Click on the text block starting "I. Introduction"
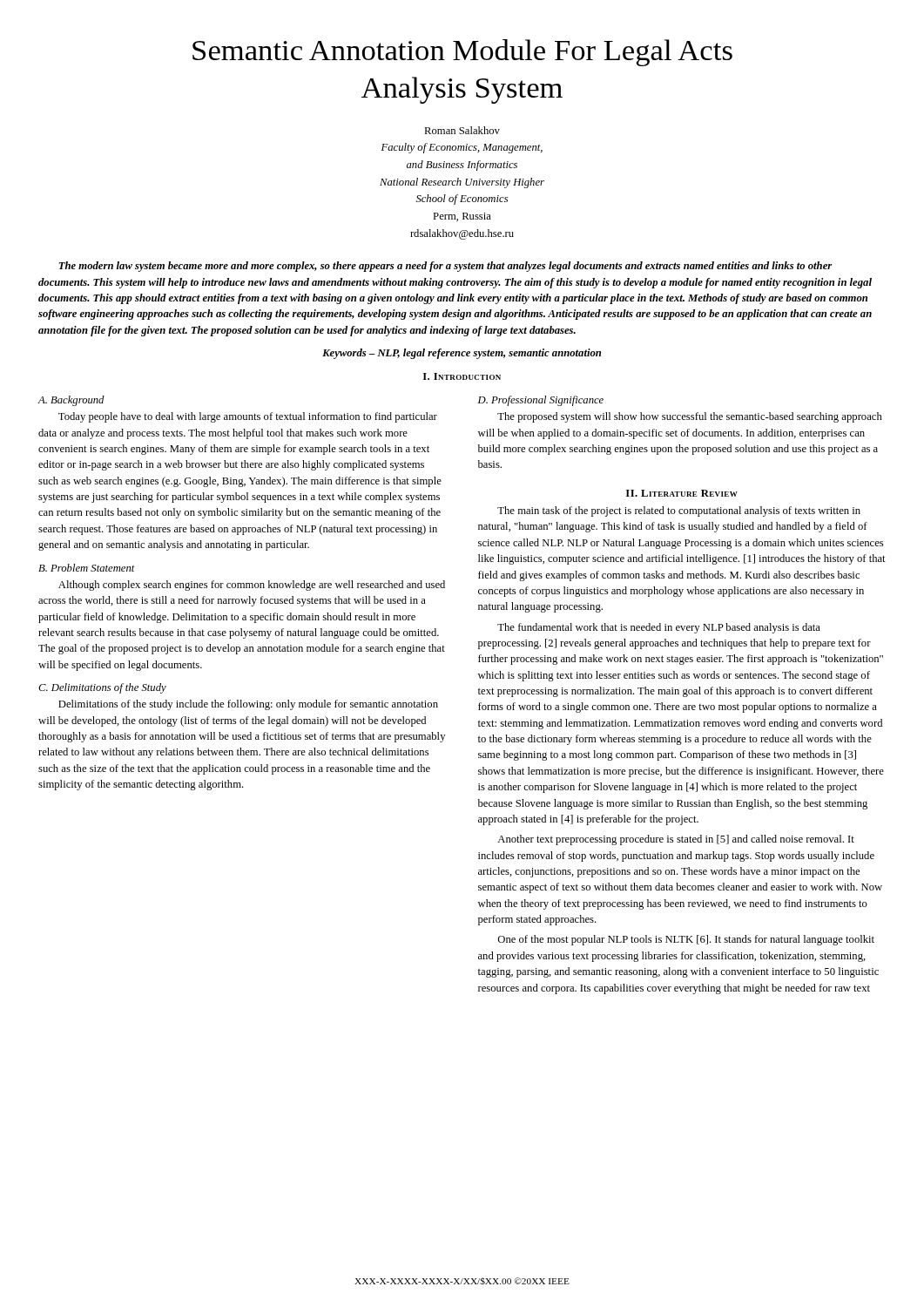The image size is (924, 1307). pos(462,376)
